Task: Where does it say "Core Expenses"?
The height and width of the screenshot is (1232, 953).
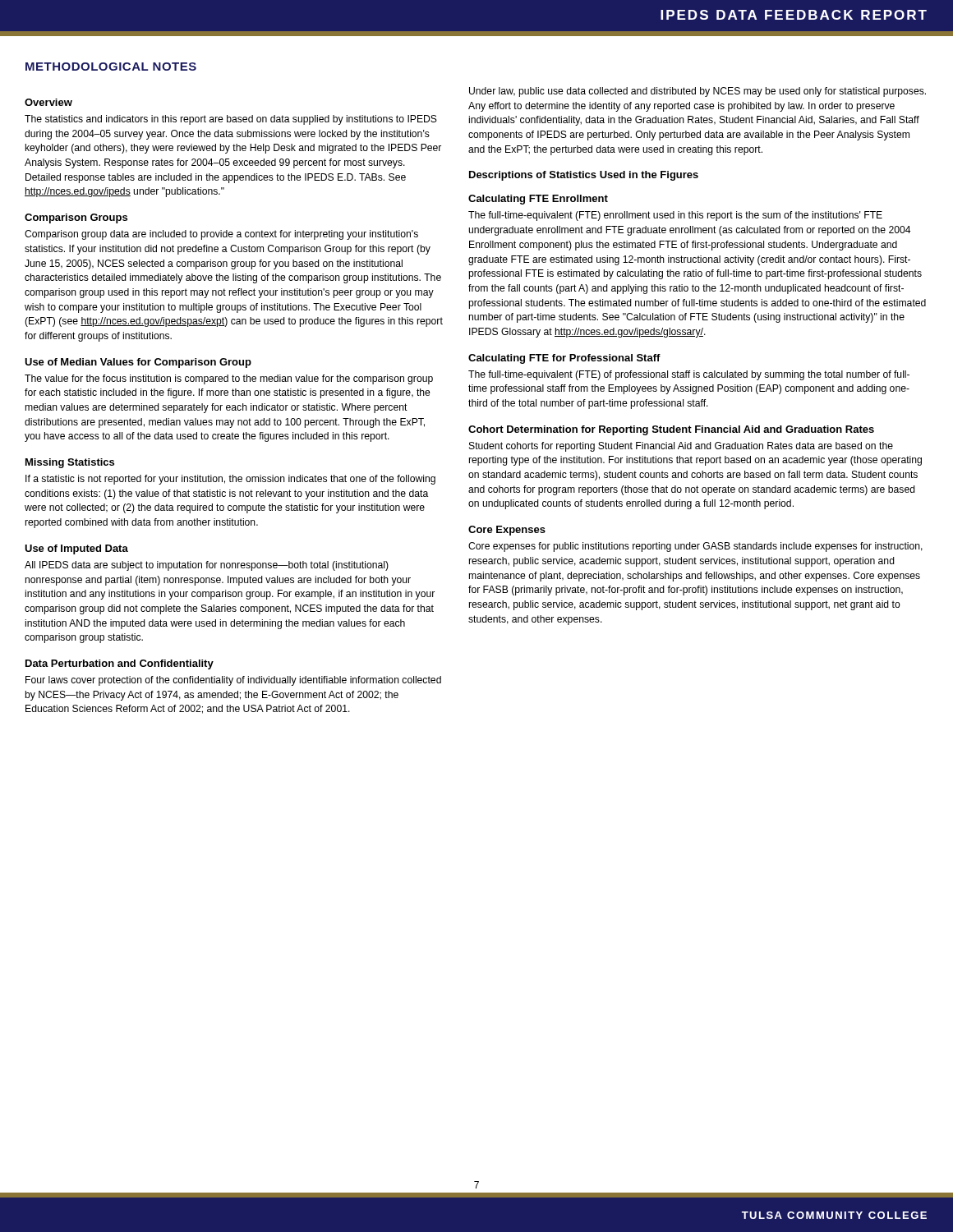Action: (x=507, y=530)
